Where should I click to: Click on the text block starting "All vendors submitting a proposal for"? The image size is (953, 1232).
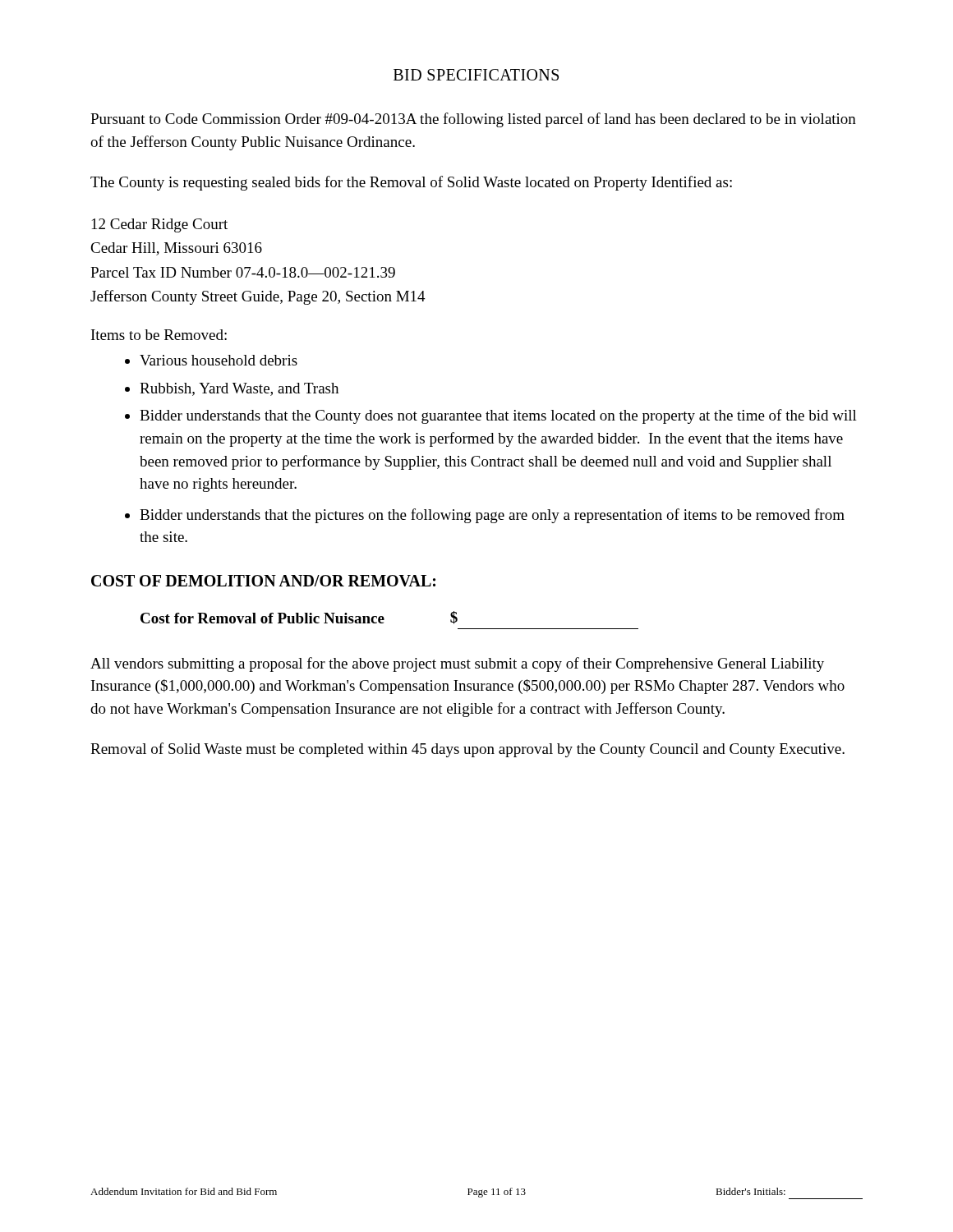point(468,686)
